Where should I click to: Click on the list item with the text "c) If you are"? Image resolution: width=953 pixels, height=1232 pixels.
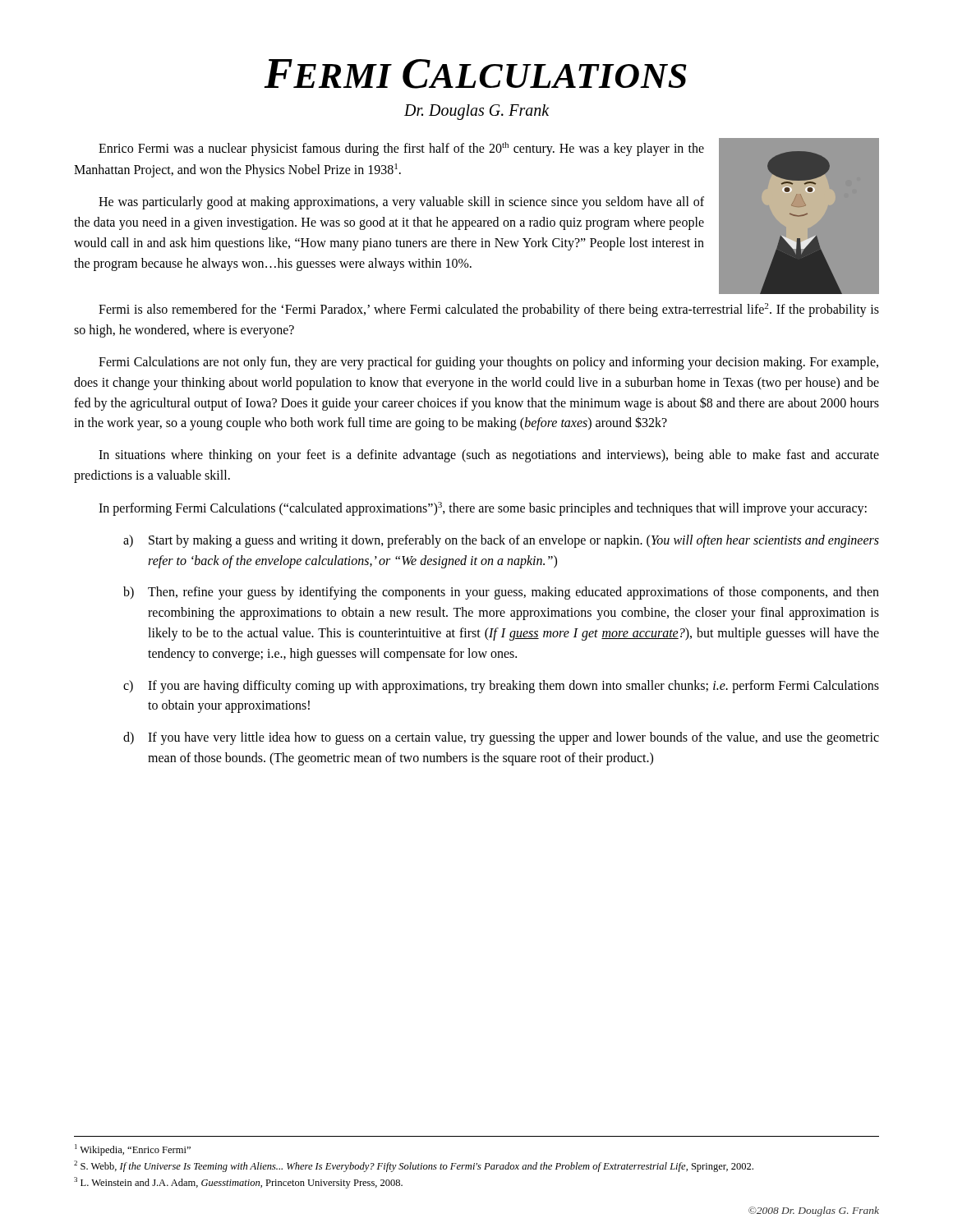tap(501, 696)
